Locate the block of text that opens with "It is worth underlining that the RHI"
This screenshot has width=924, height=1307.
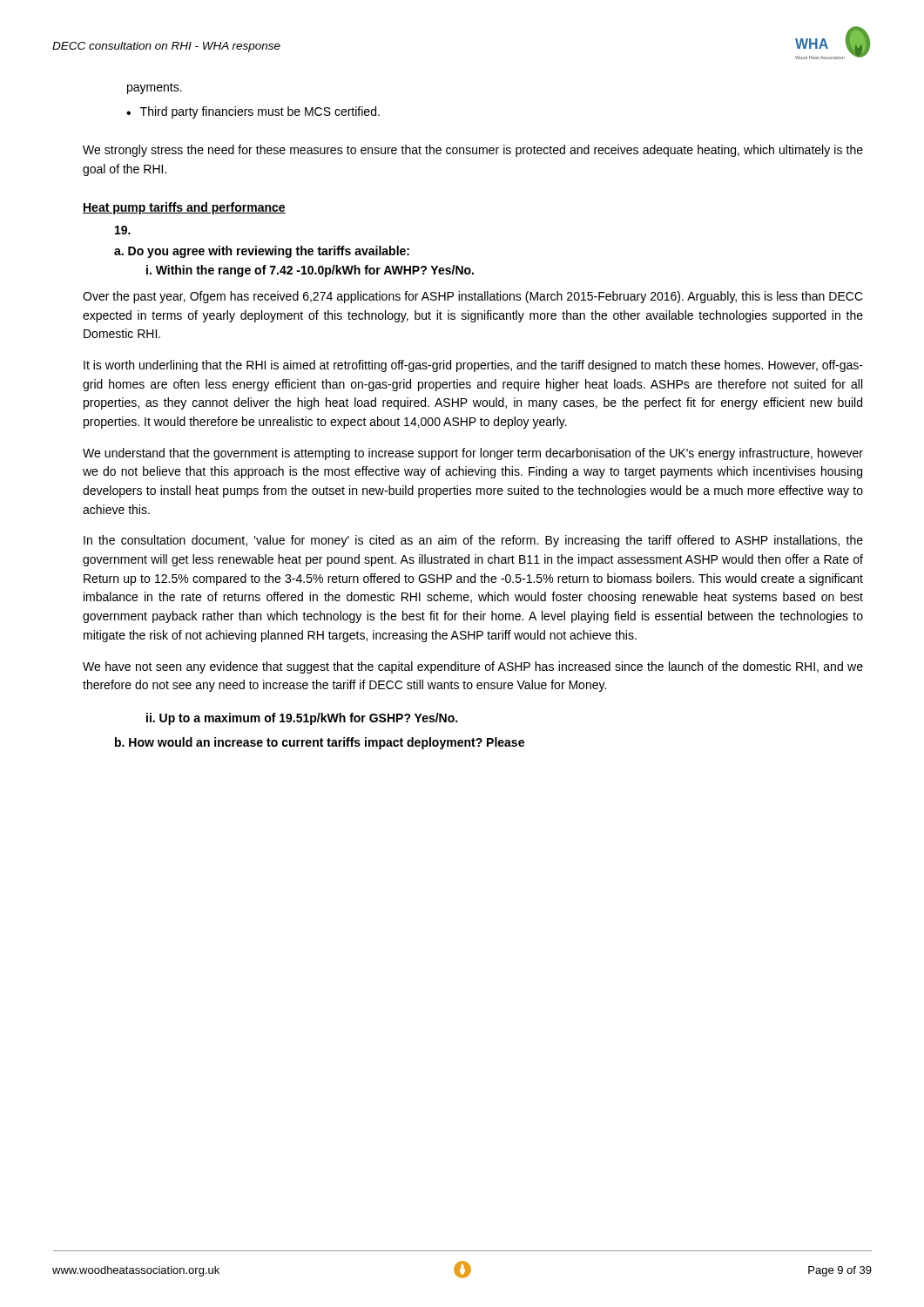click(473, 393)
